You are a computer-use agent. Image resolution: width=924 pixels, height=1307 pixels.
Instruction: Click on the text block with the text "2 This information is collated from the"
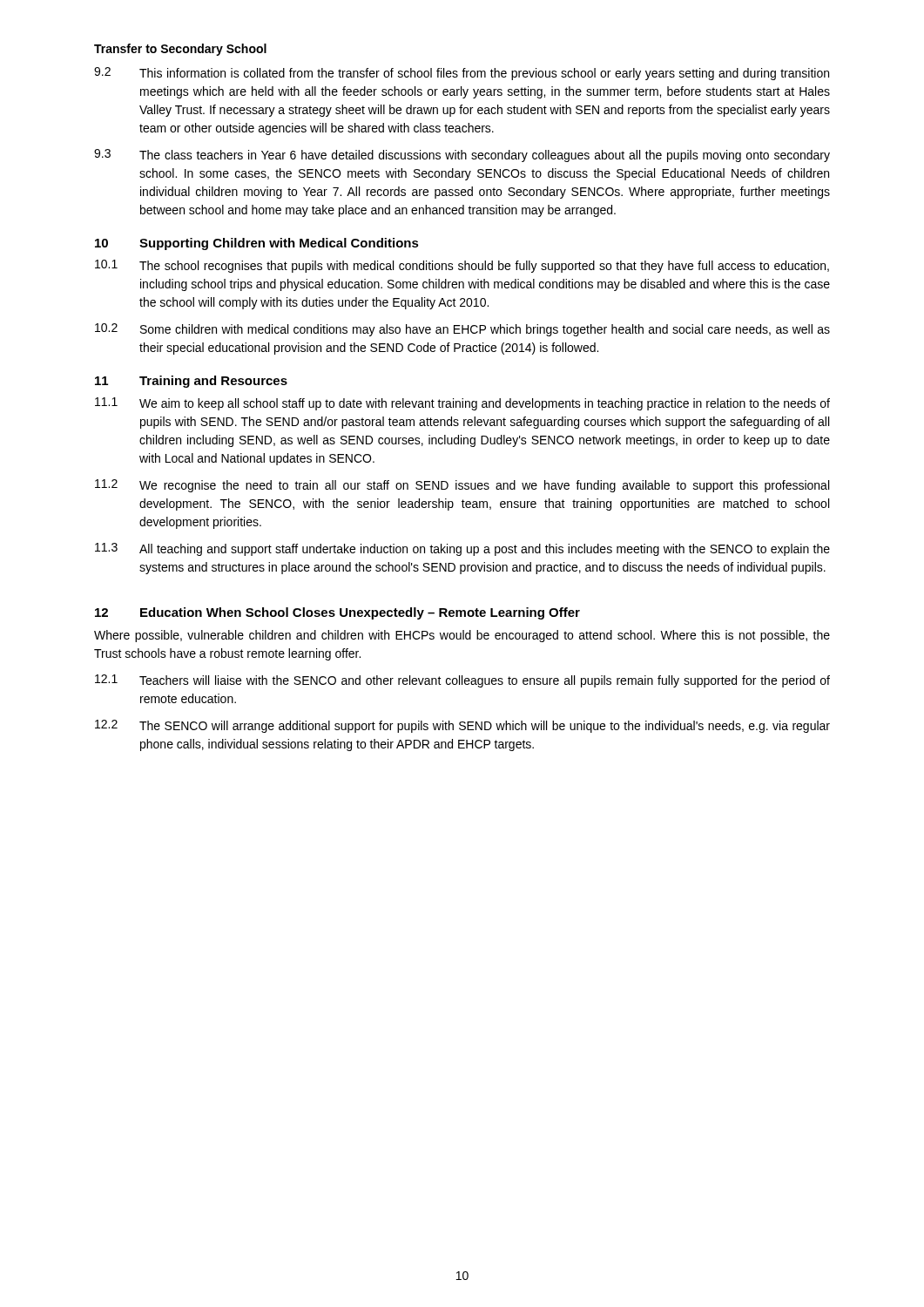(462, 101)
